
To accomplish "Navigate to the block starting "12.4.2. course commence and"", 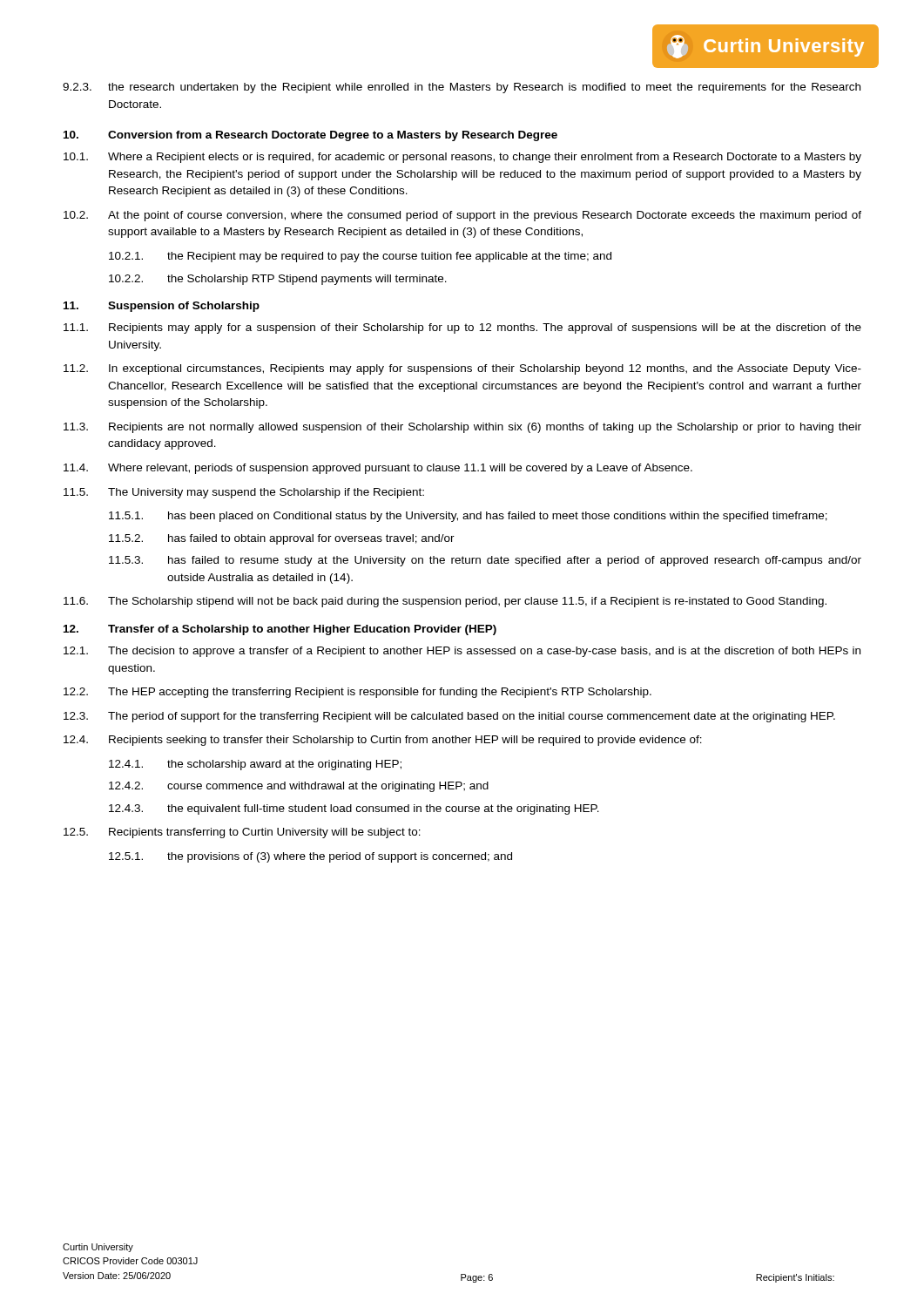I will (x=485, y=786).
